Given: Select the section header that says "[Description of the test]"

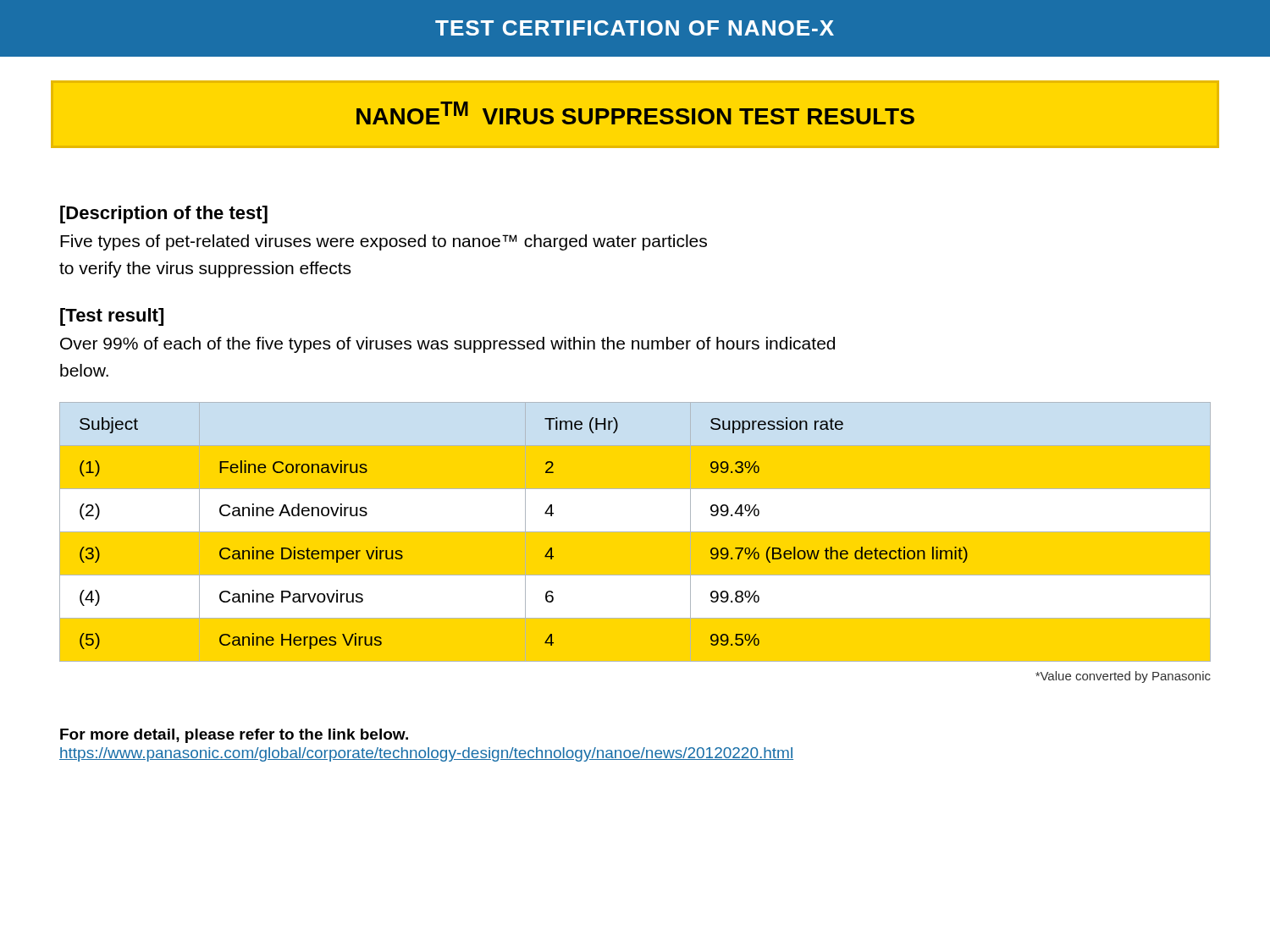Looking at the screenshot, I should (164, 213).
